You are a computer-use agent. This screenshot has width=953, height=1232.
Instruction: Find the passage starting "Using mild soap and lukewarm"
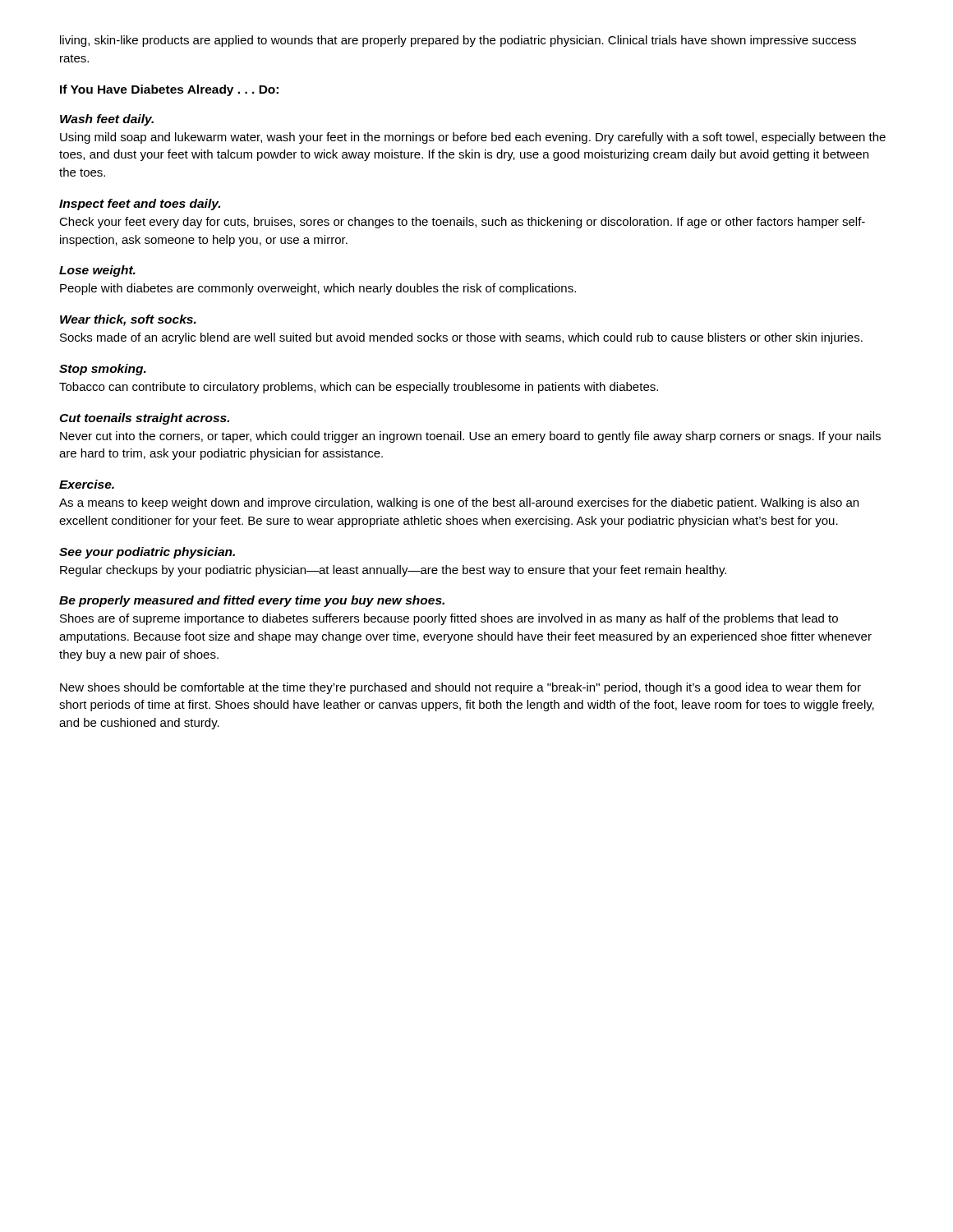tap(473, 155)
